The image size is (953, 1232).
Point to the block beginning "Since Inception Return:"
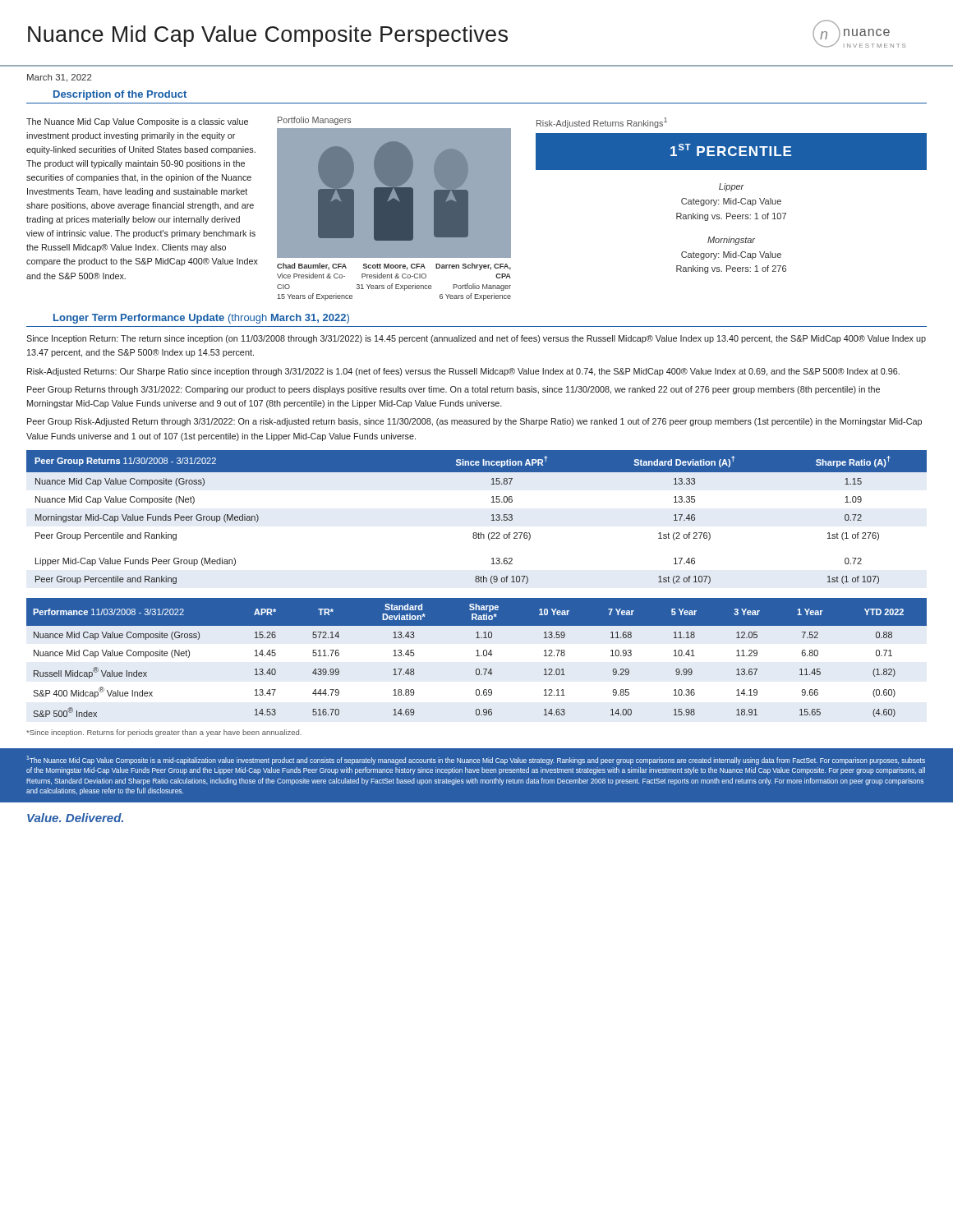click(x=476, y=346)
